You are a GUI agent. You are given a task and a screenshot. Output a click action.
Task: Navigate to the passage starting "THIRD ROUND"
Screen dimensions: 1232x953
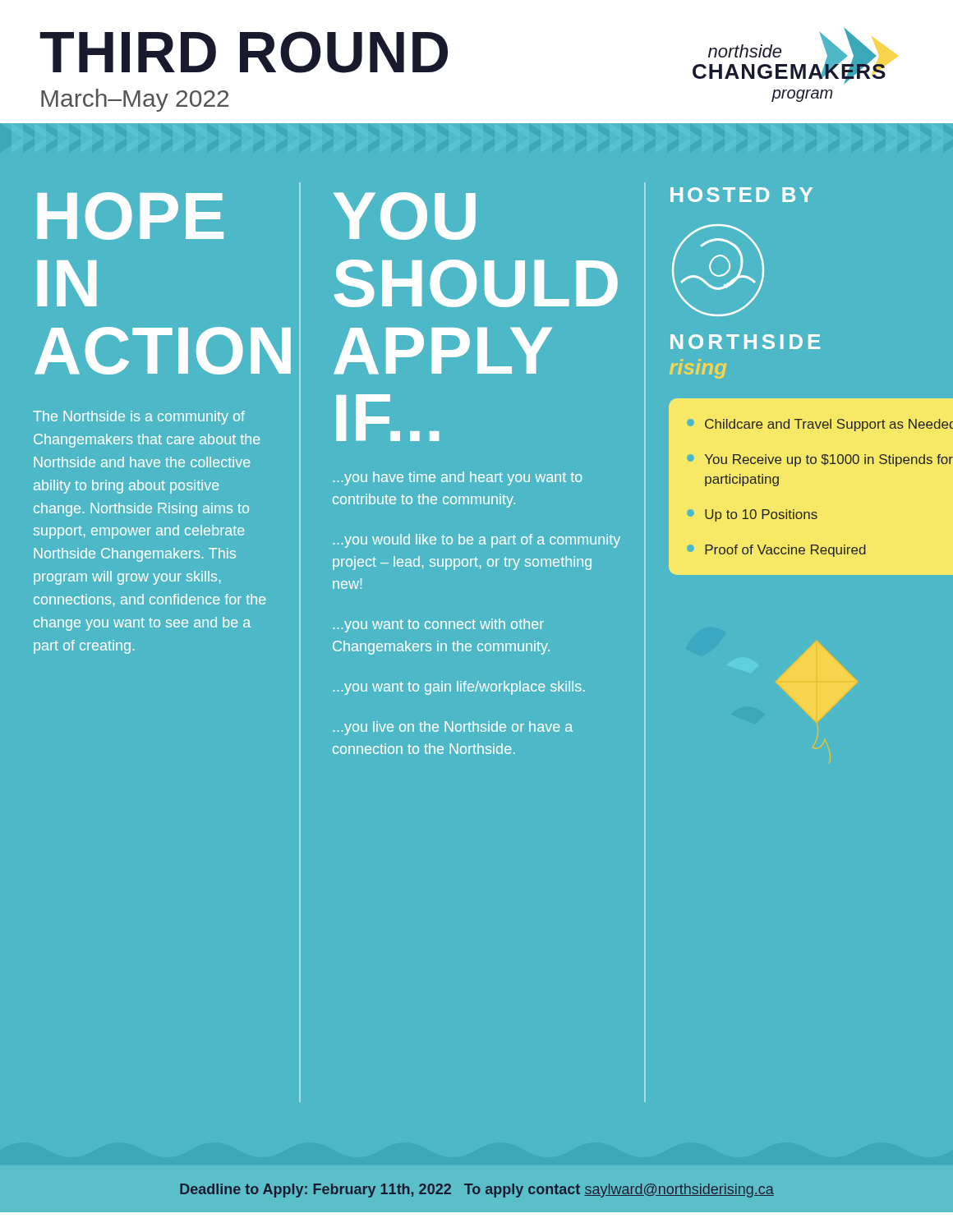(x=245, y=53)
